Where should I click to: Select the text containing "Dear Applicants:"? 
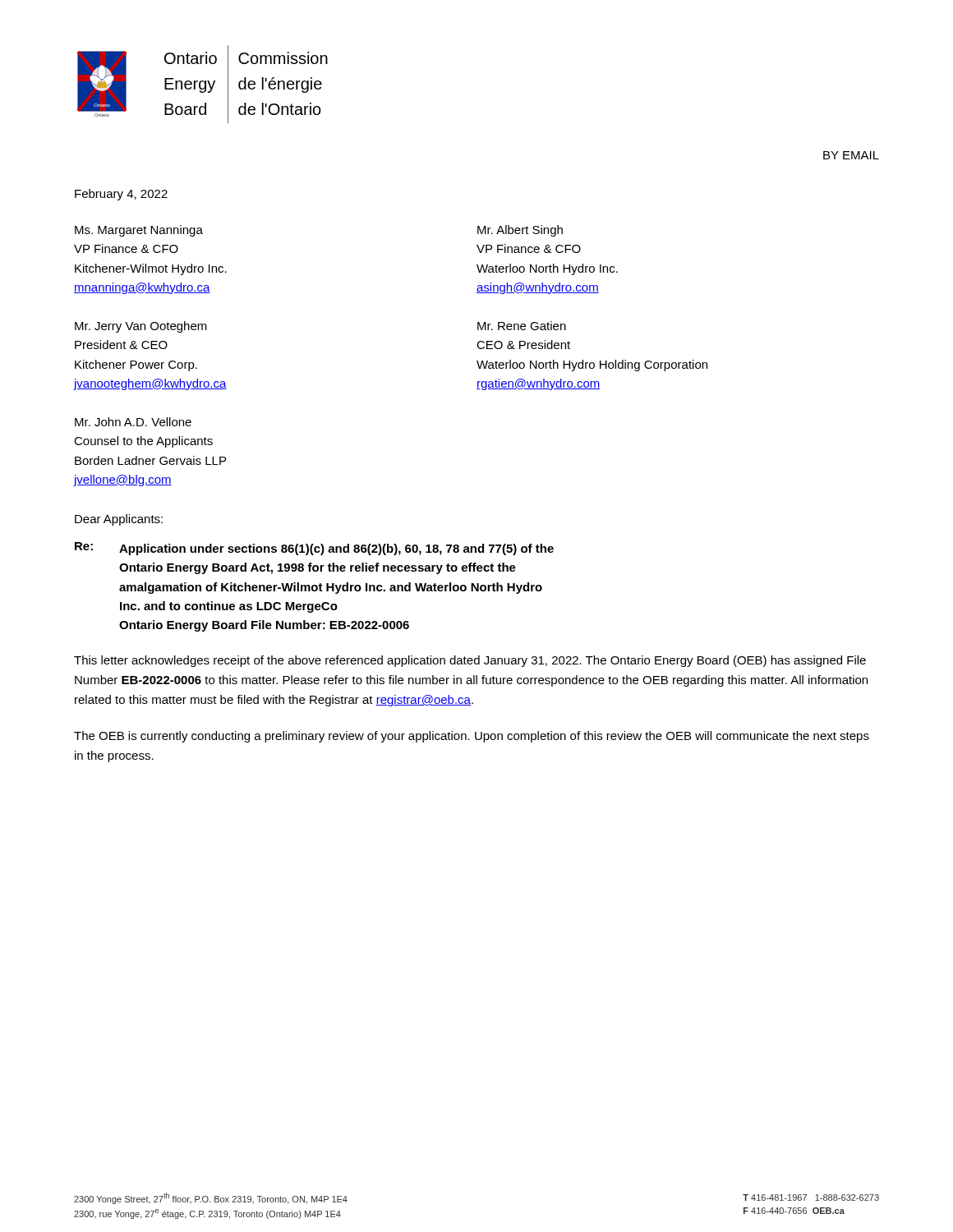tap(119, 519)
